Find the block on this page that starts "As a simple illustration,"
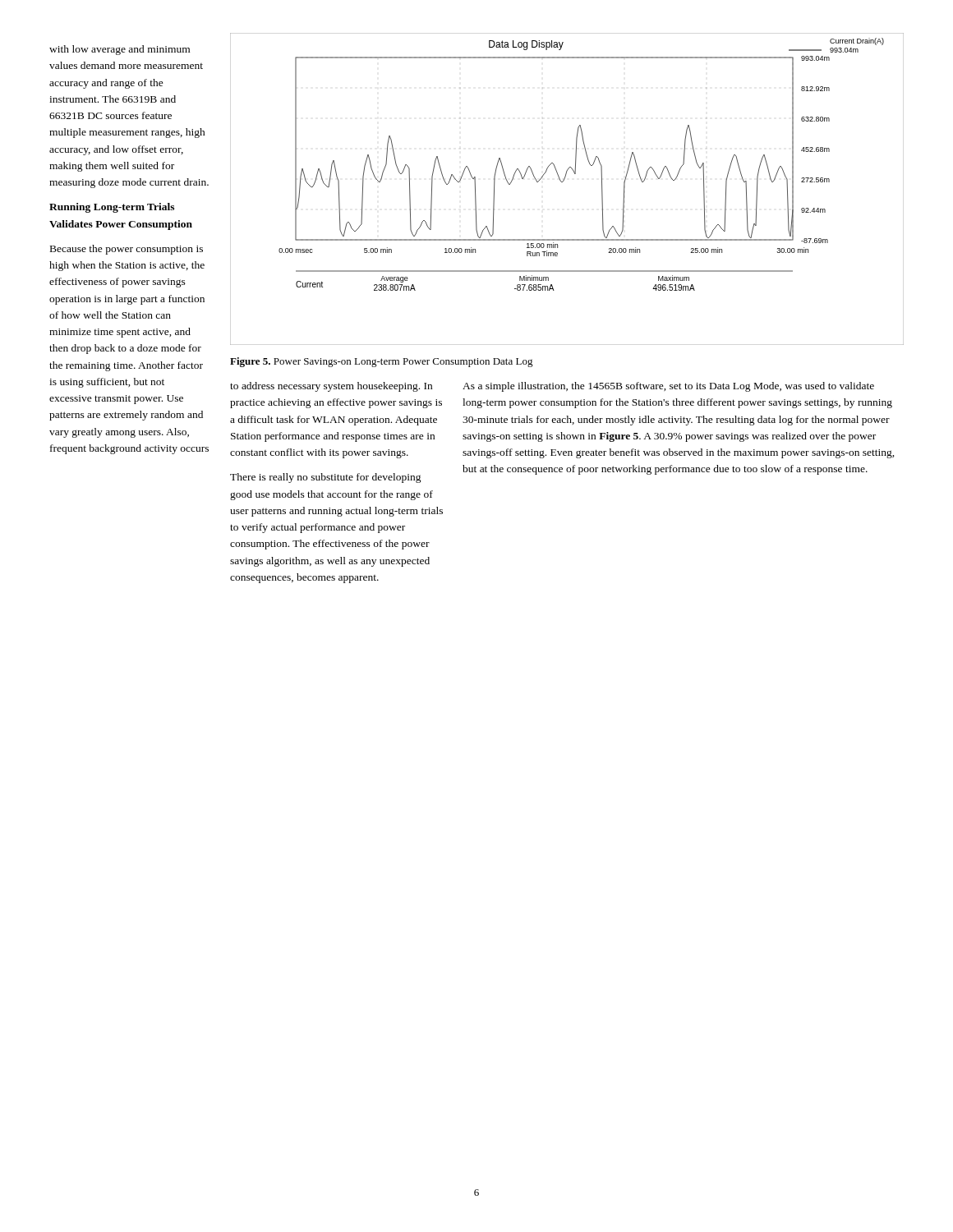 pyautogui.click(x=679, y=428)
